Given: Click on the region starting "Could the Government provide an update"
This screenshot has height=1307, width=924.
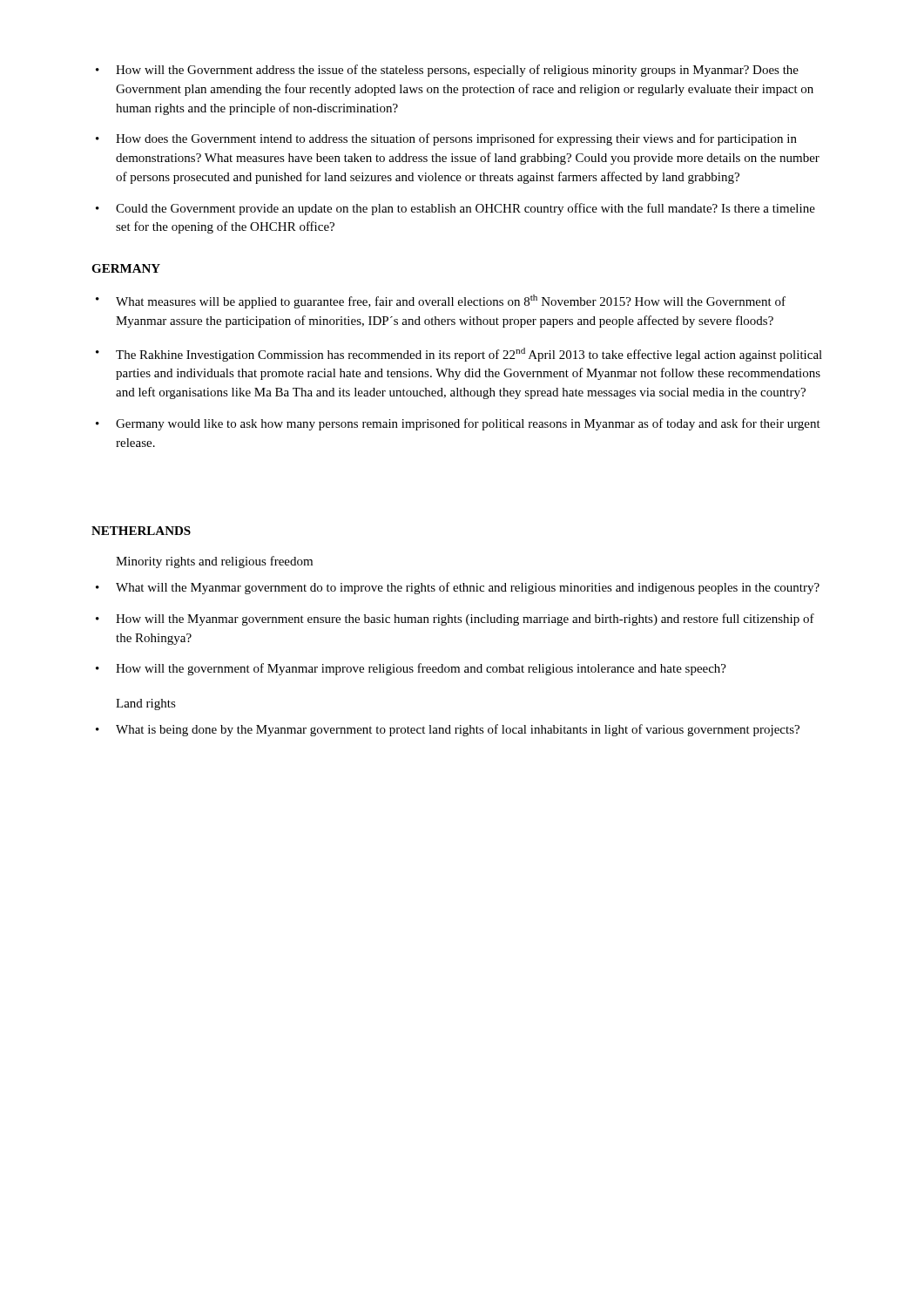Looking at the screenshot, I should [465, 217].
